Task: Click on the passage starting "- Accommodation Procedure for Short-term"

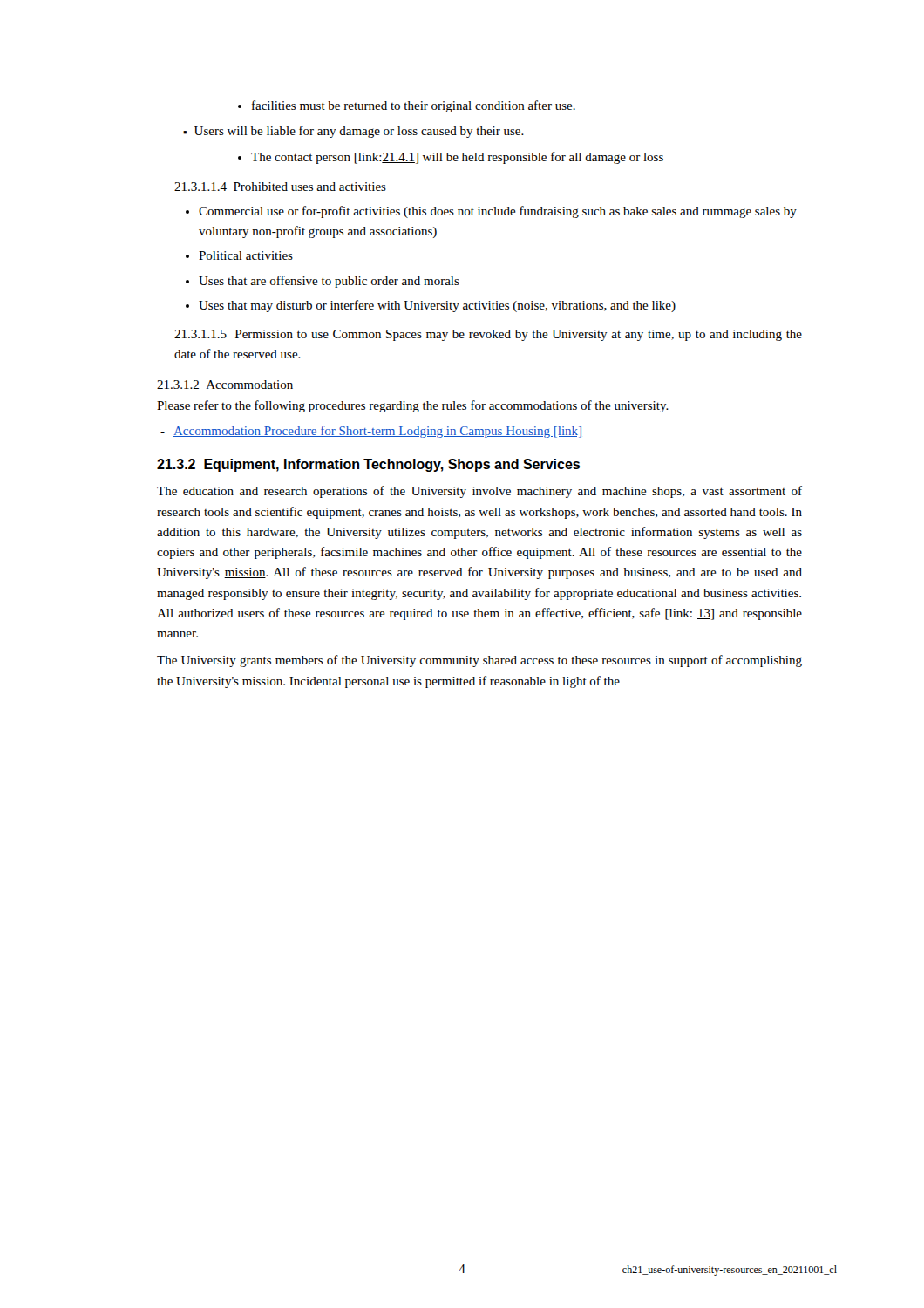Action: click(371, 431)
